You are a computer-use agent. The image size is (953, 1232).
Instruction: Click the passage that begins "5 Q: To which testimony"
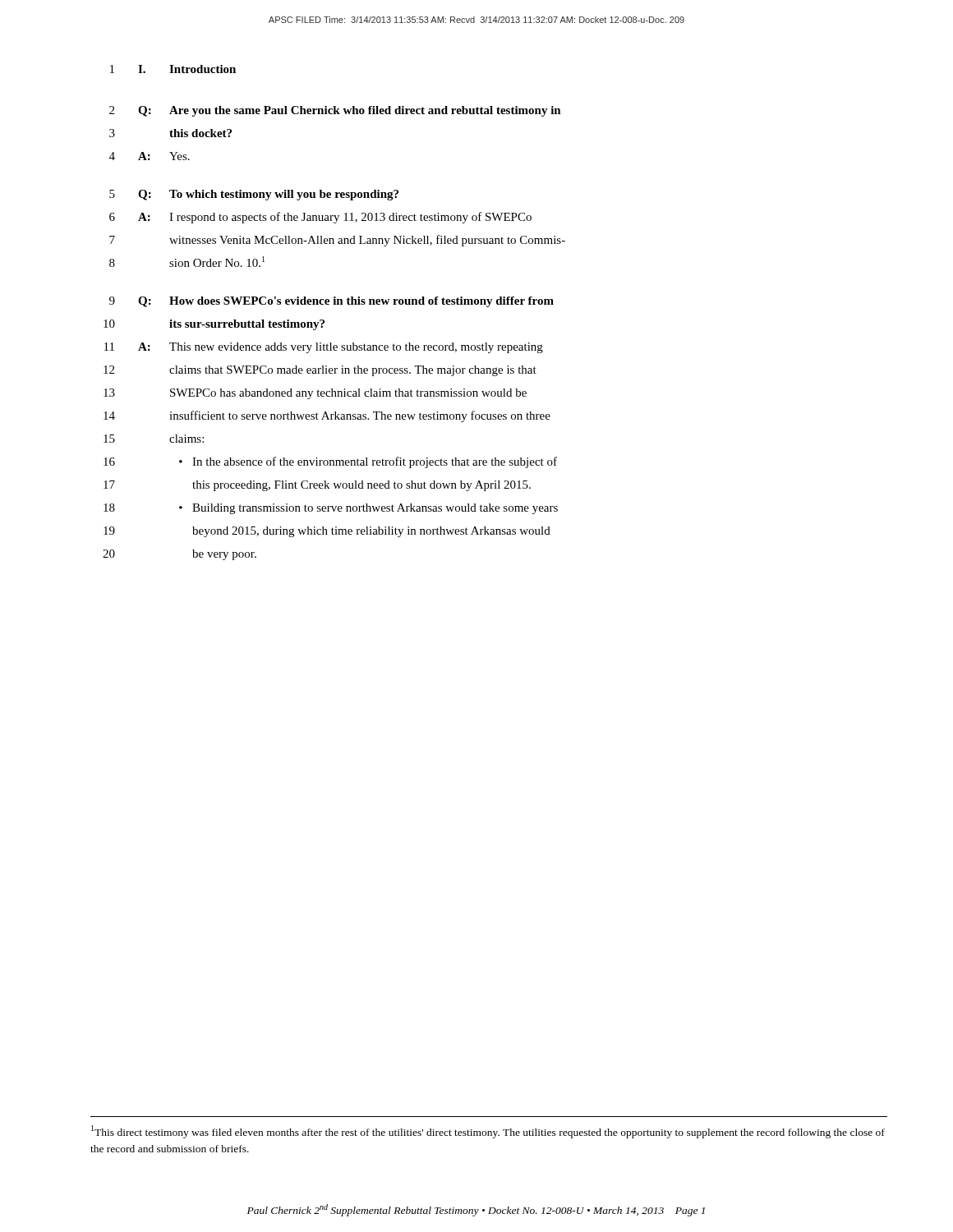(x=254, y=195)
